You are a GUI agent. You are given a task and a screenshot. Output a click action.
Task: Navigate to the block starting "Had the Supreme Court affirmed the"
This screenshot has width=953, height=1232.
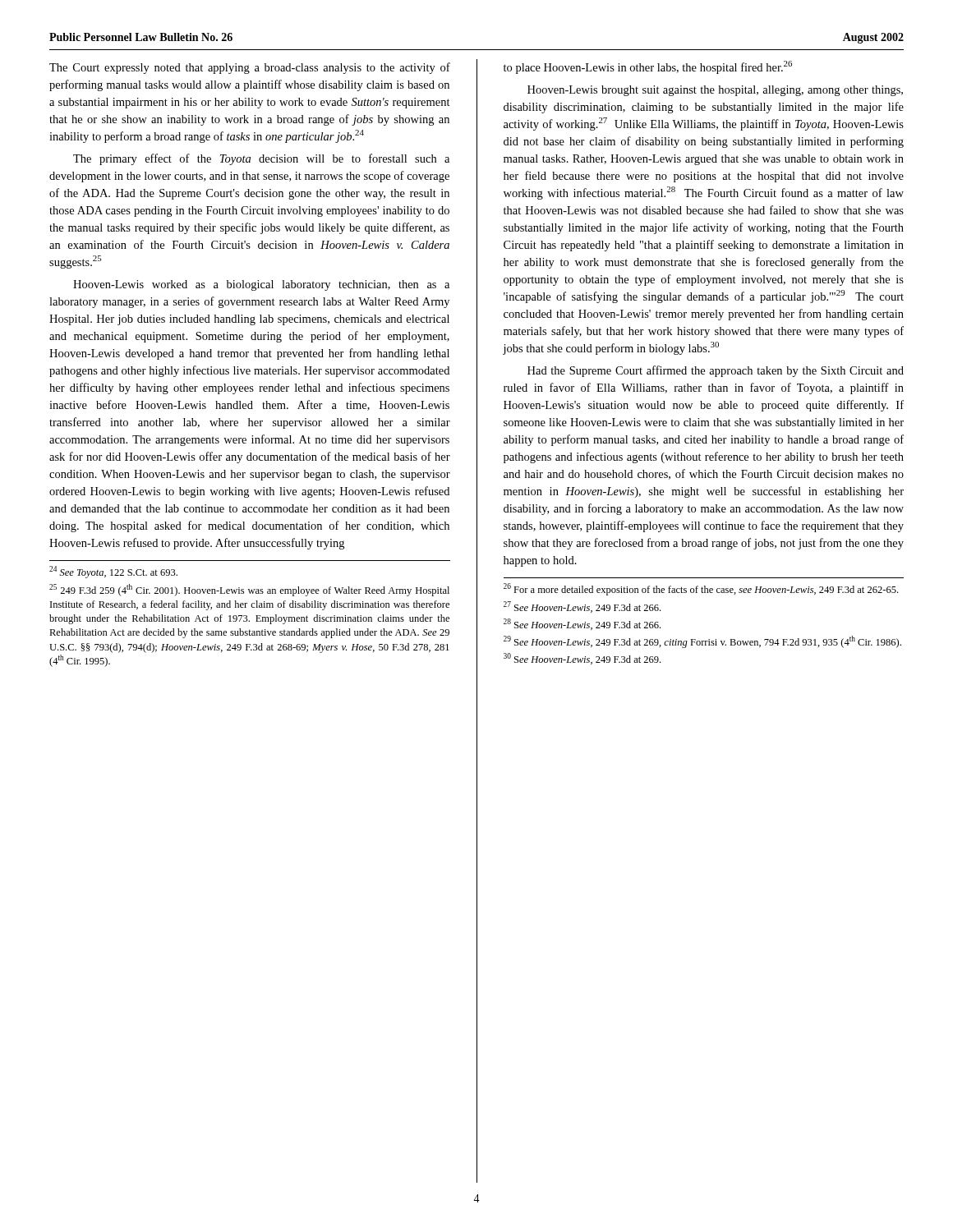click(703, 466)
